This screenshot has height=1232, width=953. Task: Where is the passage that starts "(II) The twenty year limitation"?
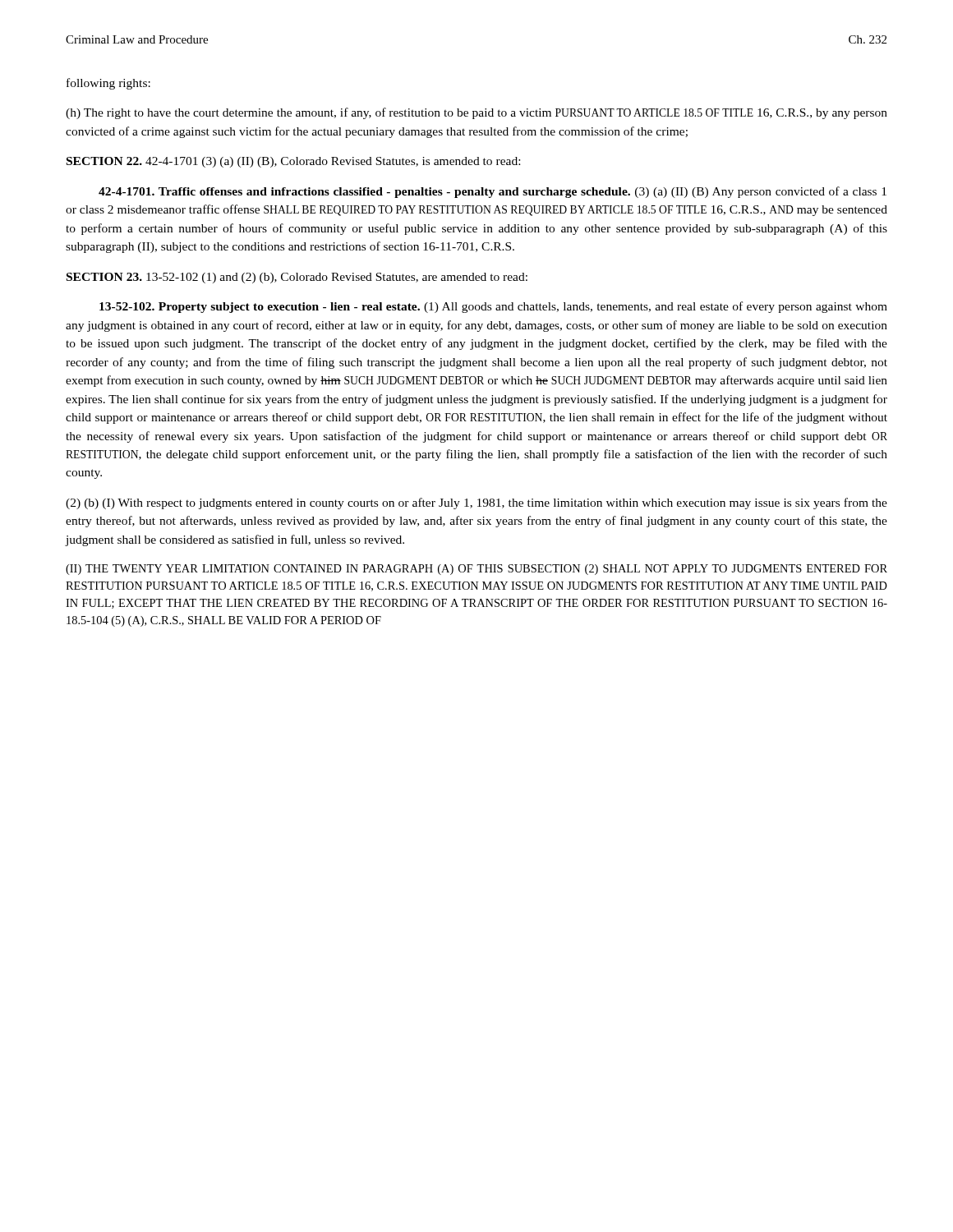pos(476,595)
